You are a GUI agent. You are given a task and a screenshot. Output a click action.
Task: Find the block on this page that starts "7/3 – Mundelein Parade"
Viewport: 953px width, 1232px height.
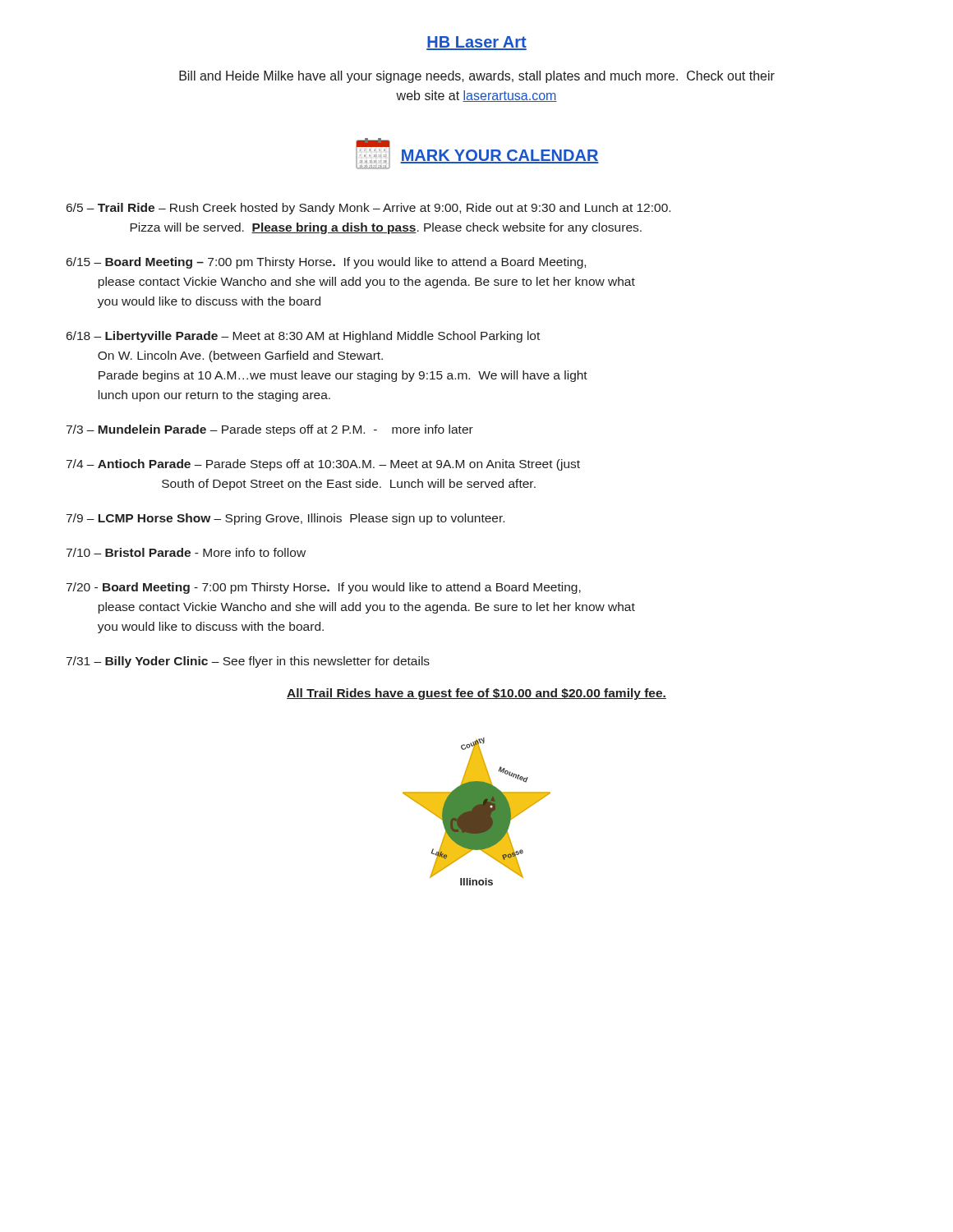point(269,429)
